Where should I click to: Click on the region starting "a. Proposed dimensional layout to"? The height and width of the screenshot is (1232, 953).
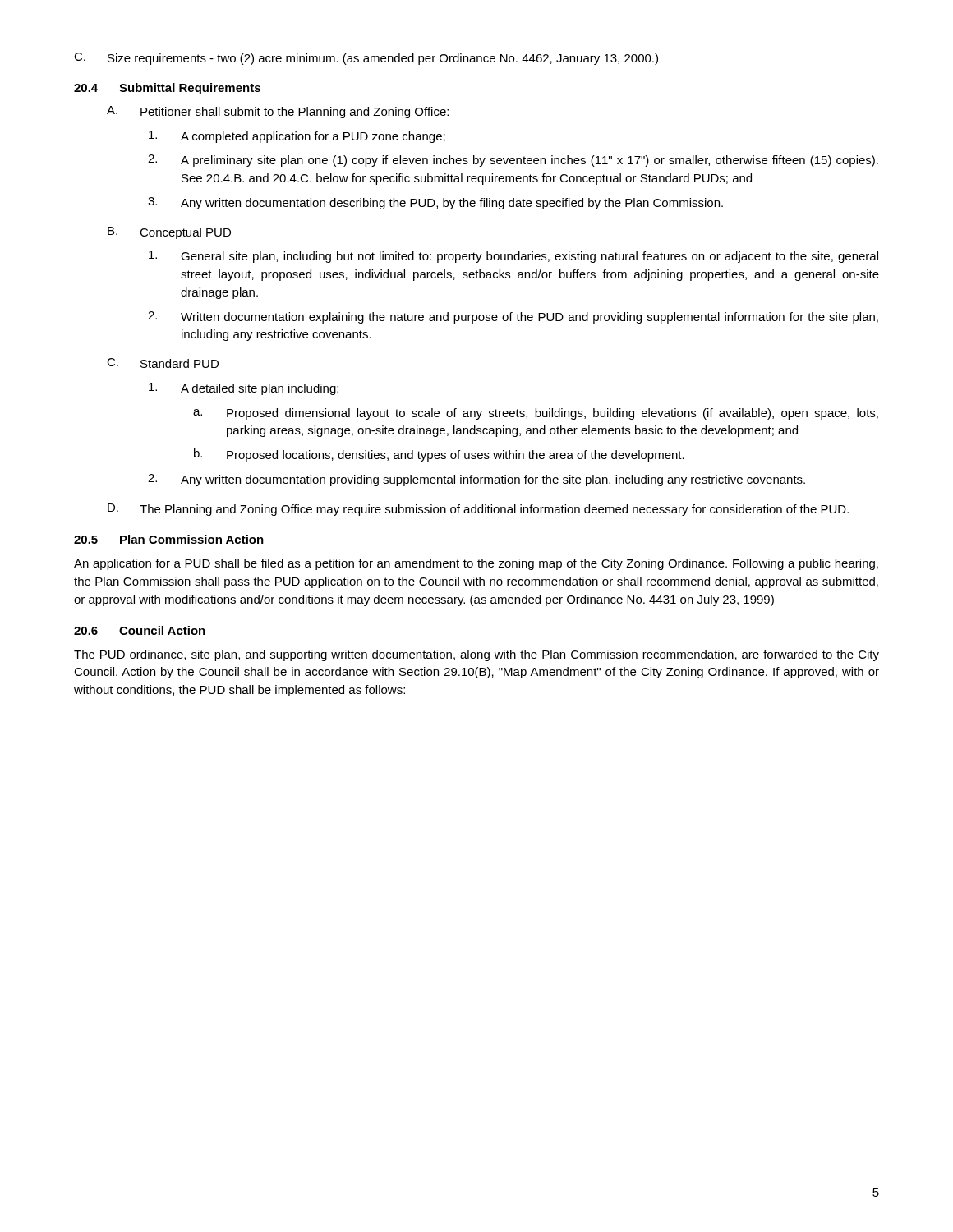point(536,422)
